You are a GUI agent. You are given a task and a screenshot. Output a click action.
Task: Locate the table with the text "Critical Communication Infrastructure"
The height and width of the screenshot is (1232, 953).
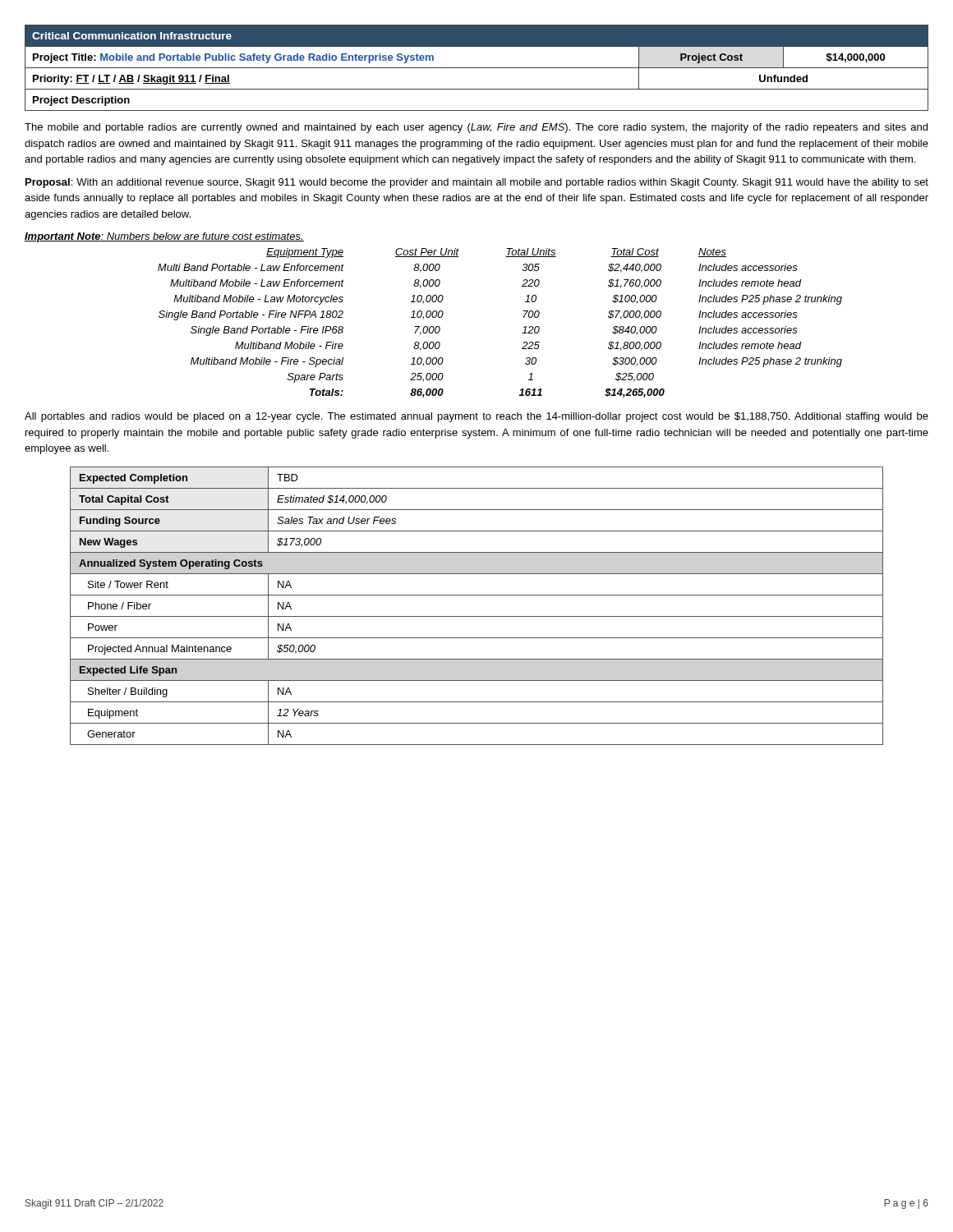click(x=476, y=68)
